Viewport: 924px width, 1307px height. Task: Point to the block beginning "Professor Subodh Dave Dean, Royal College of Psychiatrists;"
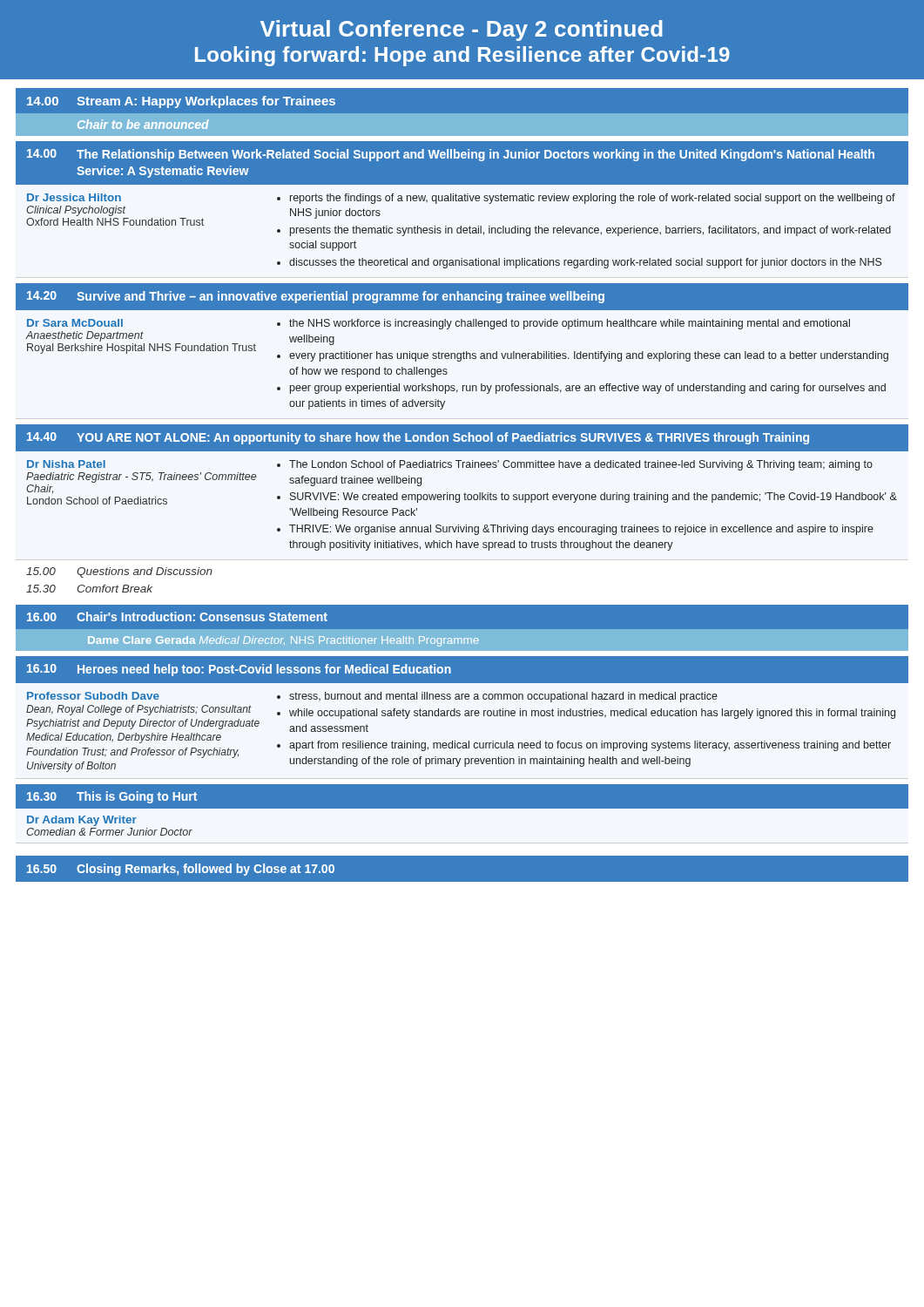tap(148, 731)
